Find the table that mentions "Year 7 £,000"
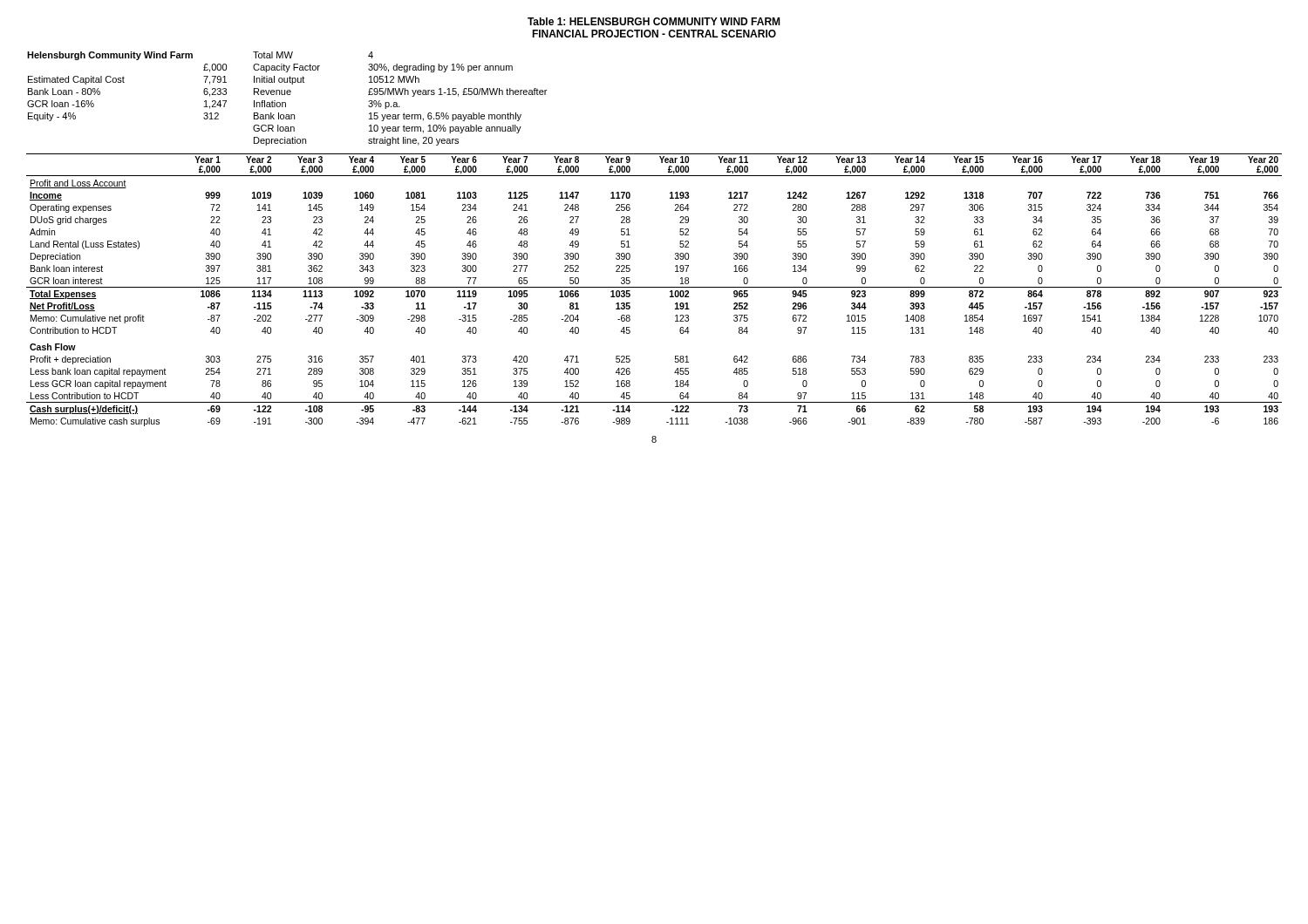Image resolution: width=1308 pixels, height=924 pixels. tap(654, 290)
